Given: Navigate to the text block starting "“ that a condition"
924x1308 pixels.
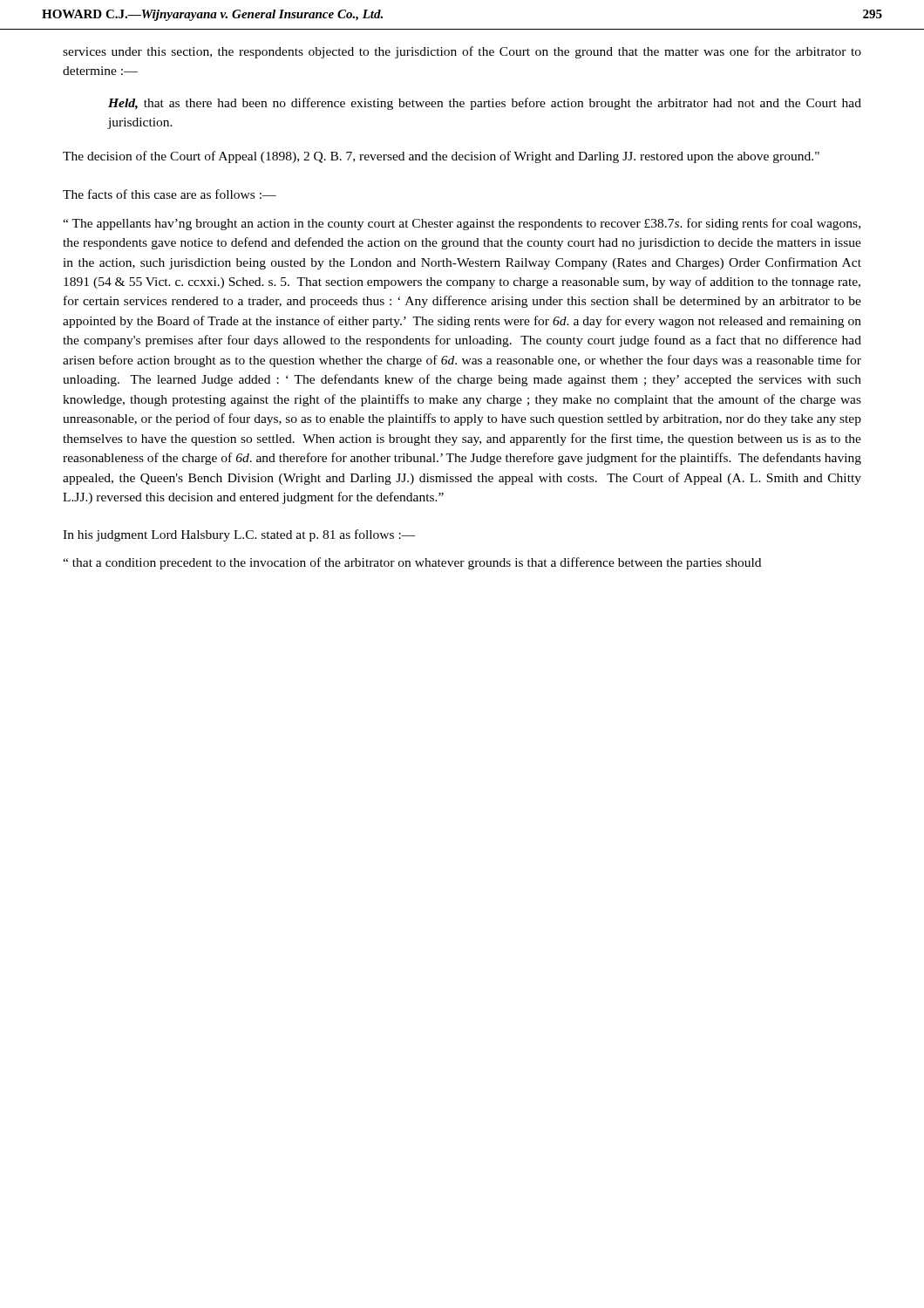Looking at the screenshot, I should click(412, 562).
